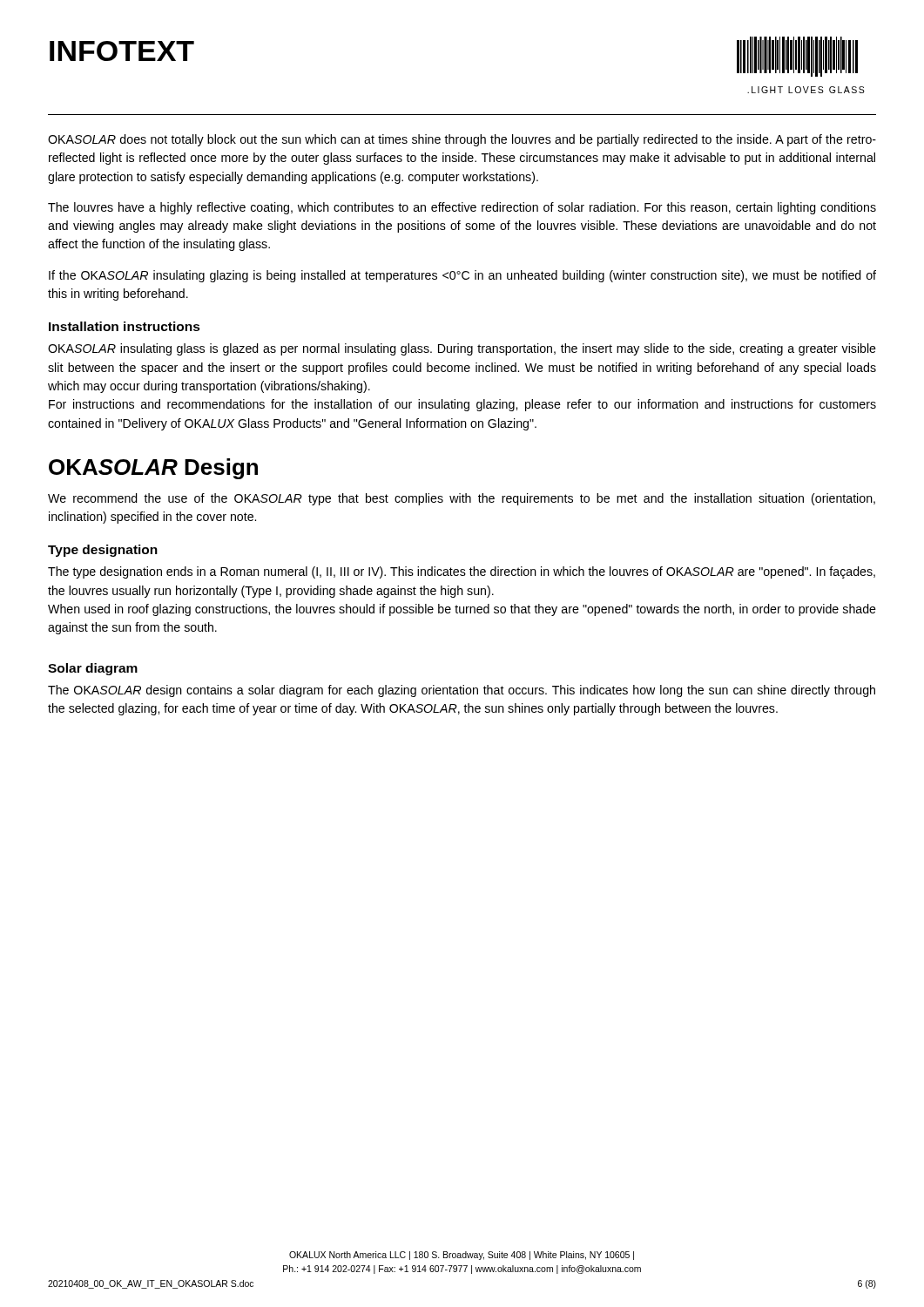The width and height of the screenshot is (924, 1307).
Task: Click the passage that begins "The type designation ends in a Roman"
Action: coord(462,600)
